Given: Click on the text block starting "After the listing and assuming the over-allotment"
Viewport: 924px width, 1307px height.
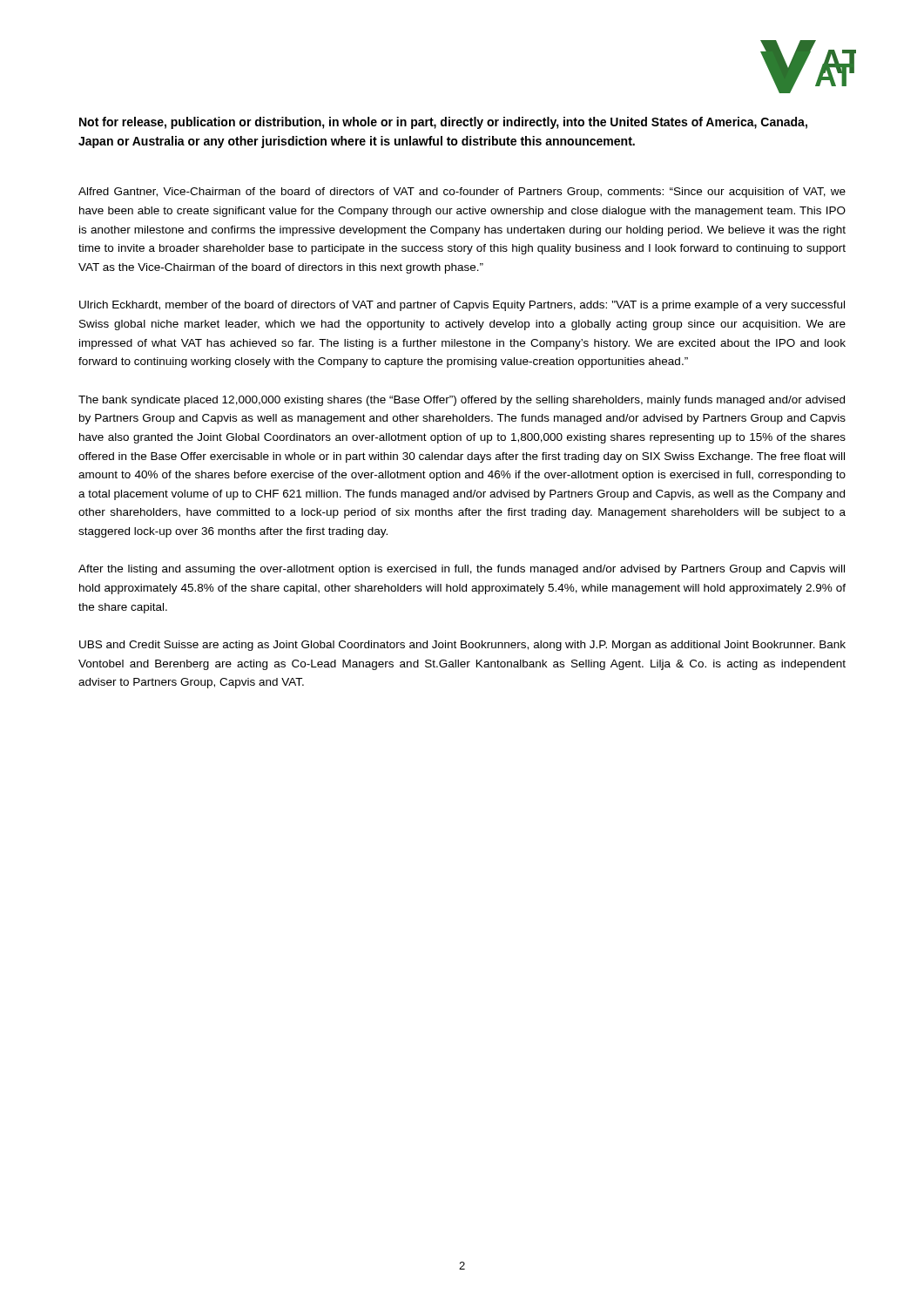Looking at the screenshot, I should (462, 588).
